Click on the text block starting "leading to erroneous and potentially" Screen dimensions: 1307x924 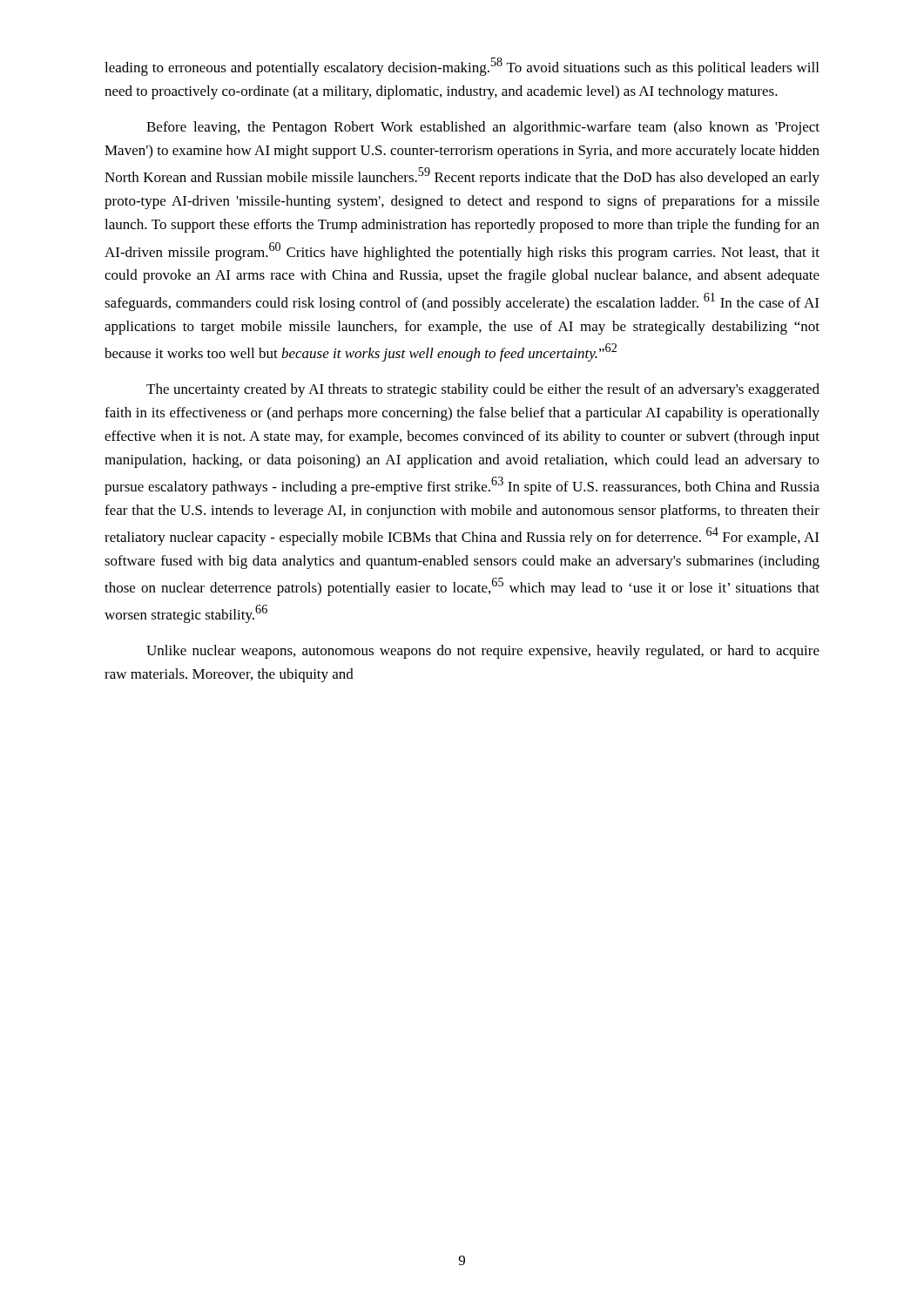(462, 78)
